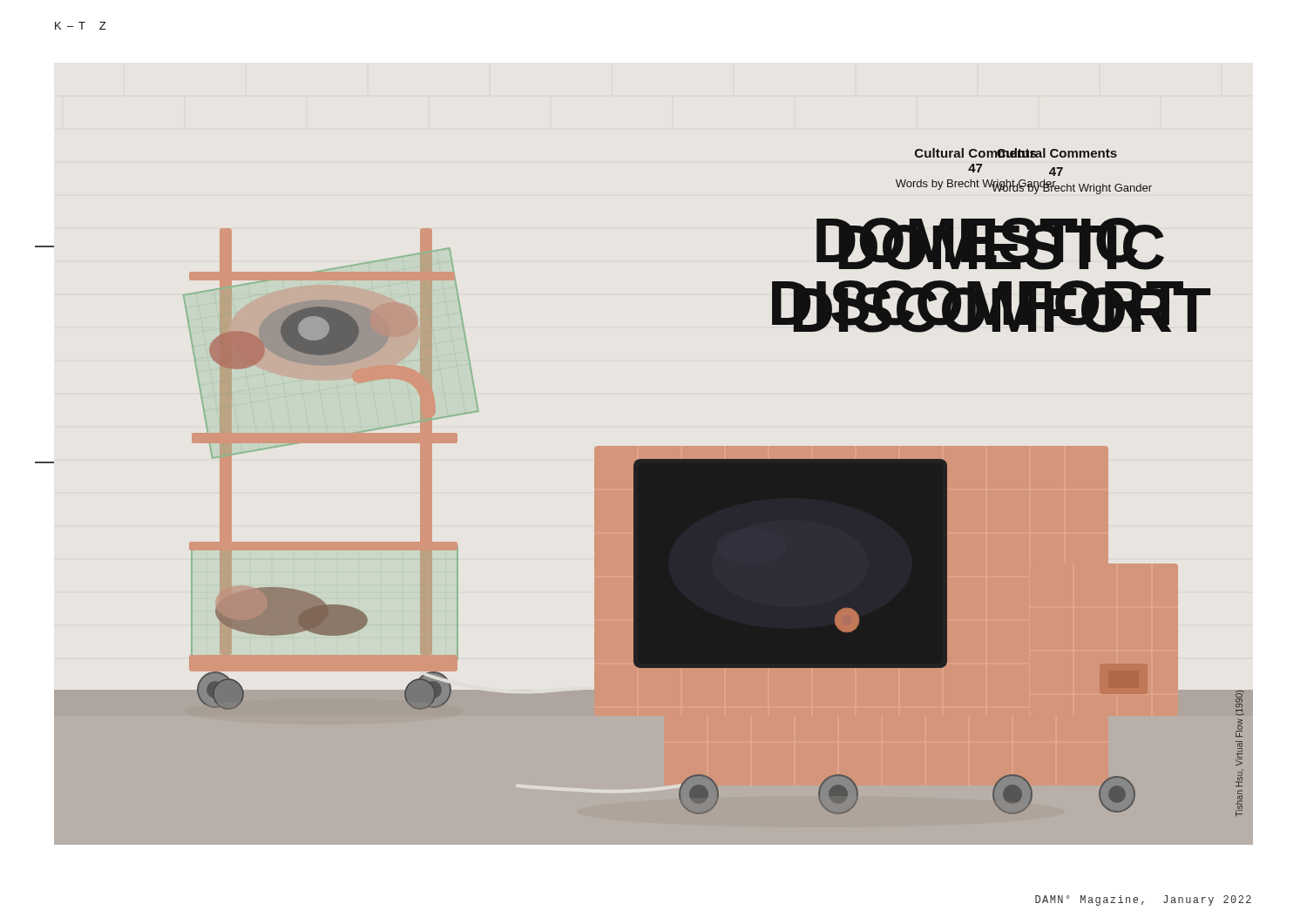Where does it say "Cultural Comments"?

(1057, 153)
